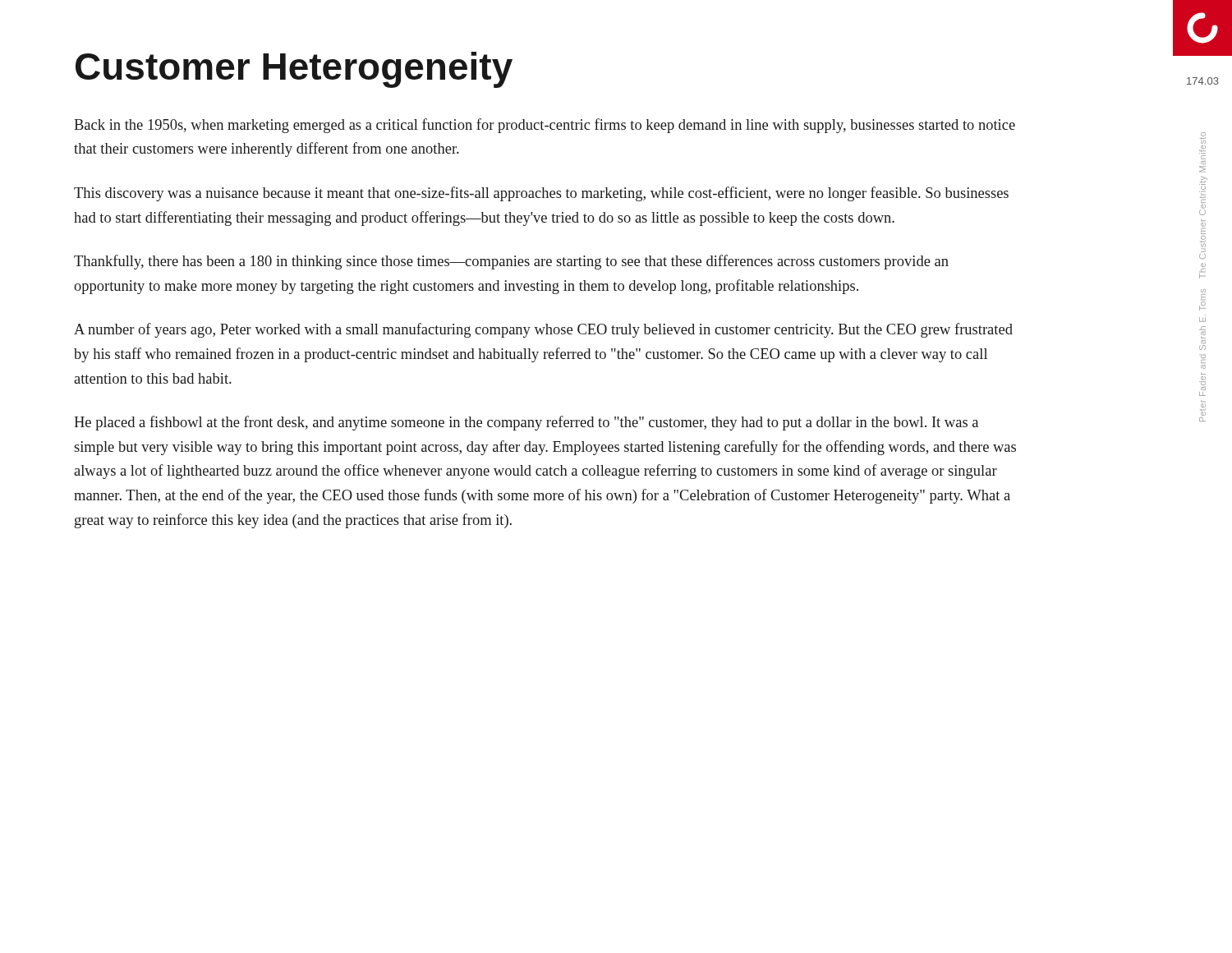This screenshot has width=1232, height=953.
Task: Locate the block of text that opens with "Thankfully, there has been a"
Action: click(x=546, y=274)
